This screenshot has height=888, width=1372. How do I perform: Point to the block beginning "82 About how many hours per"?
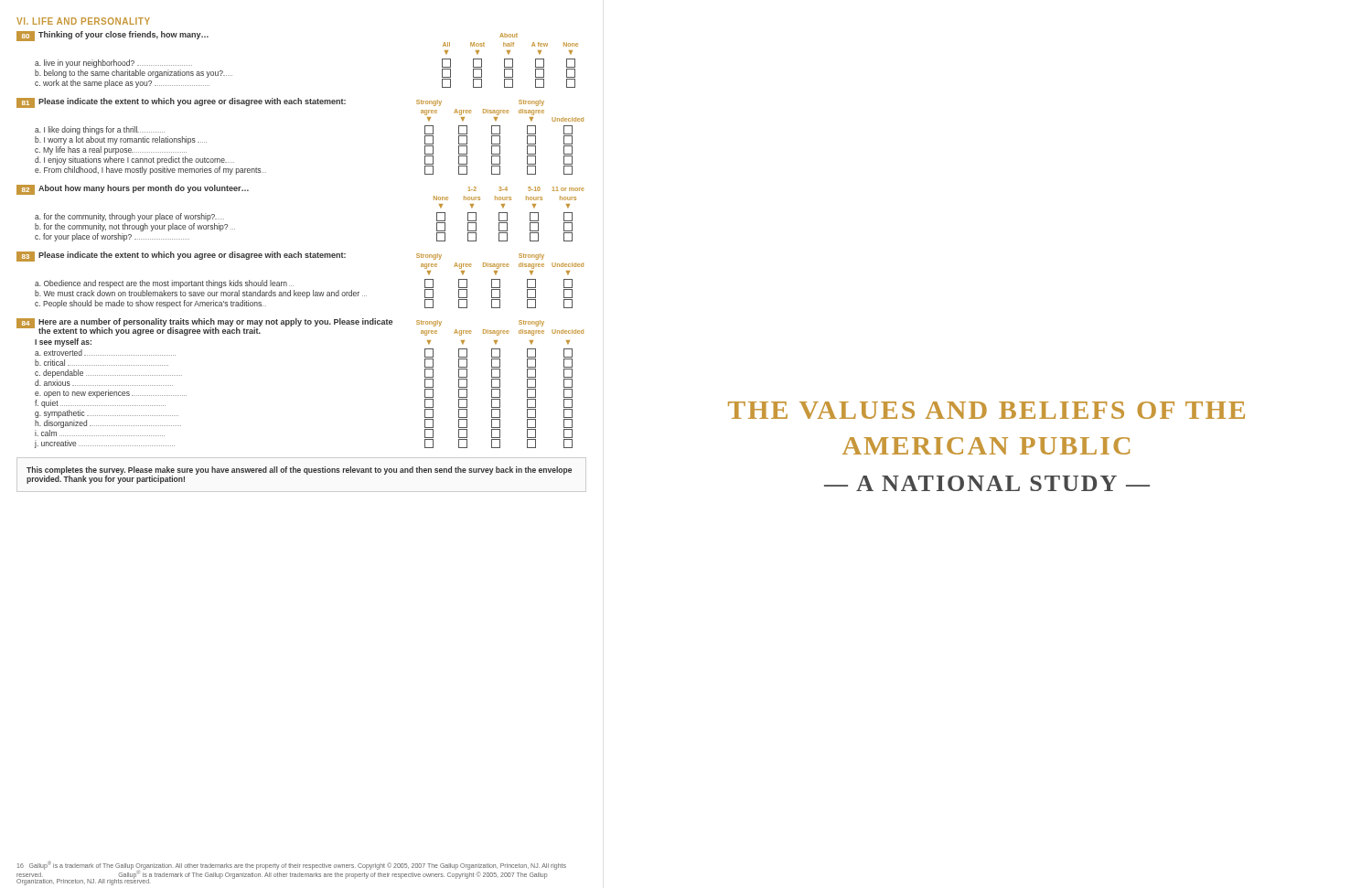pos(139,191)
